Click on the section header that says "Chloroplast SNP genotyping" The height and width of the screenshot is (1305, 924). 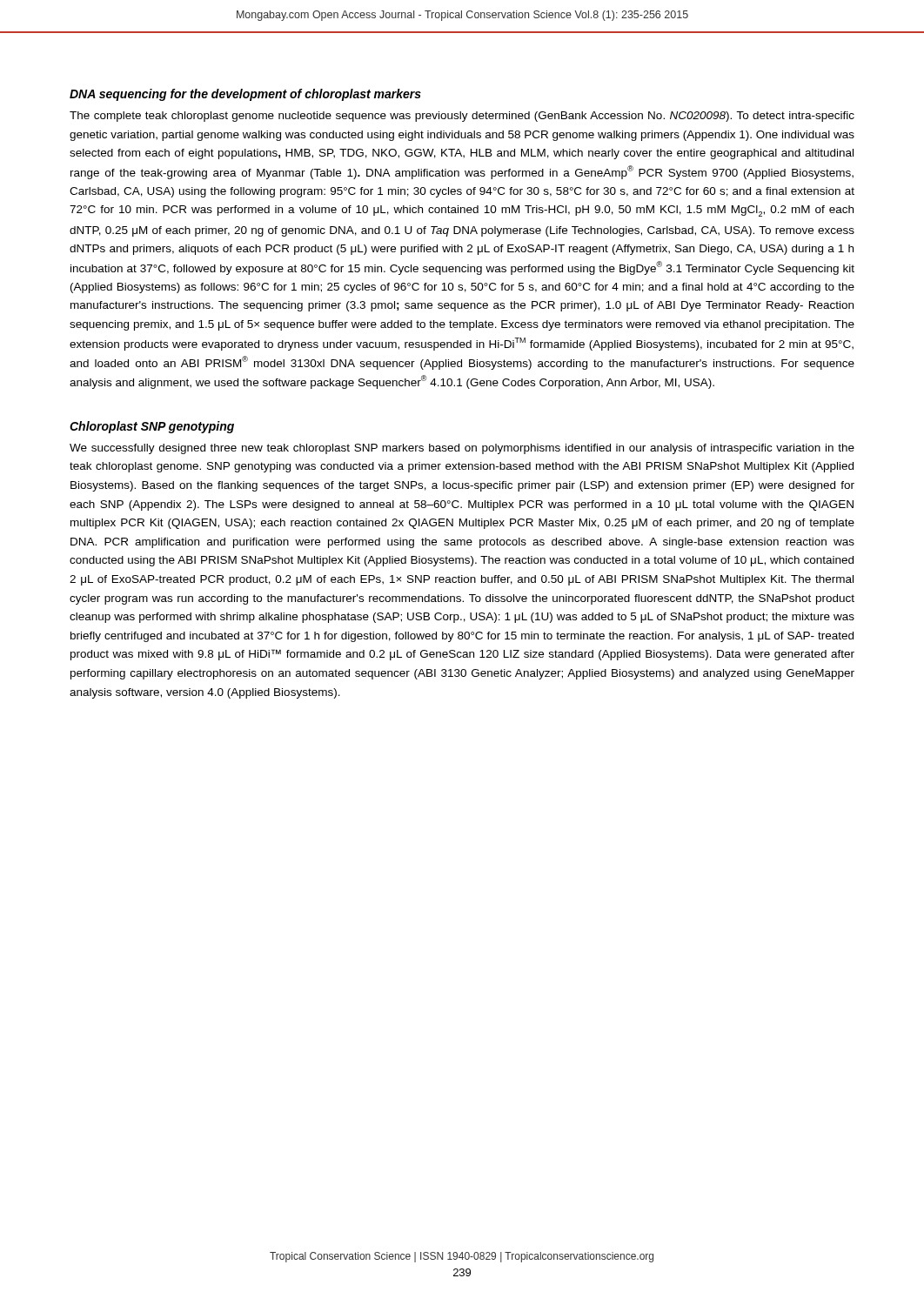(152, 426)
